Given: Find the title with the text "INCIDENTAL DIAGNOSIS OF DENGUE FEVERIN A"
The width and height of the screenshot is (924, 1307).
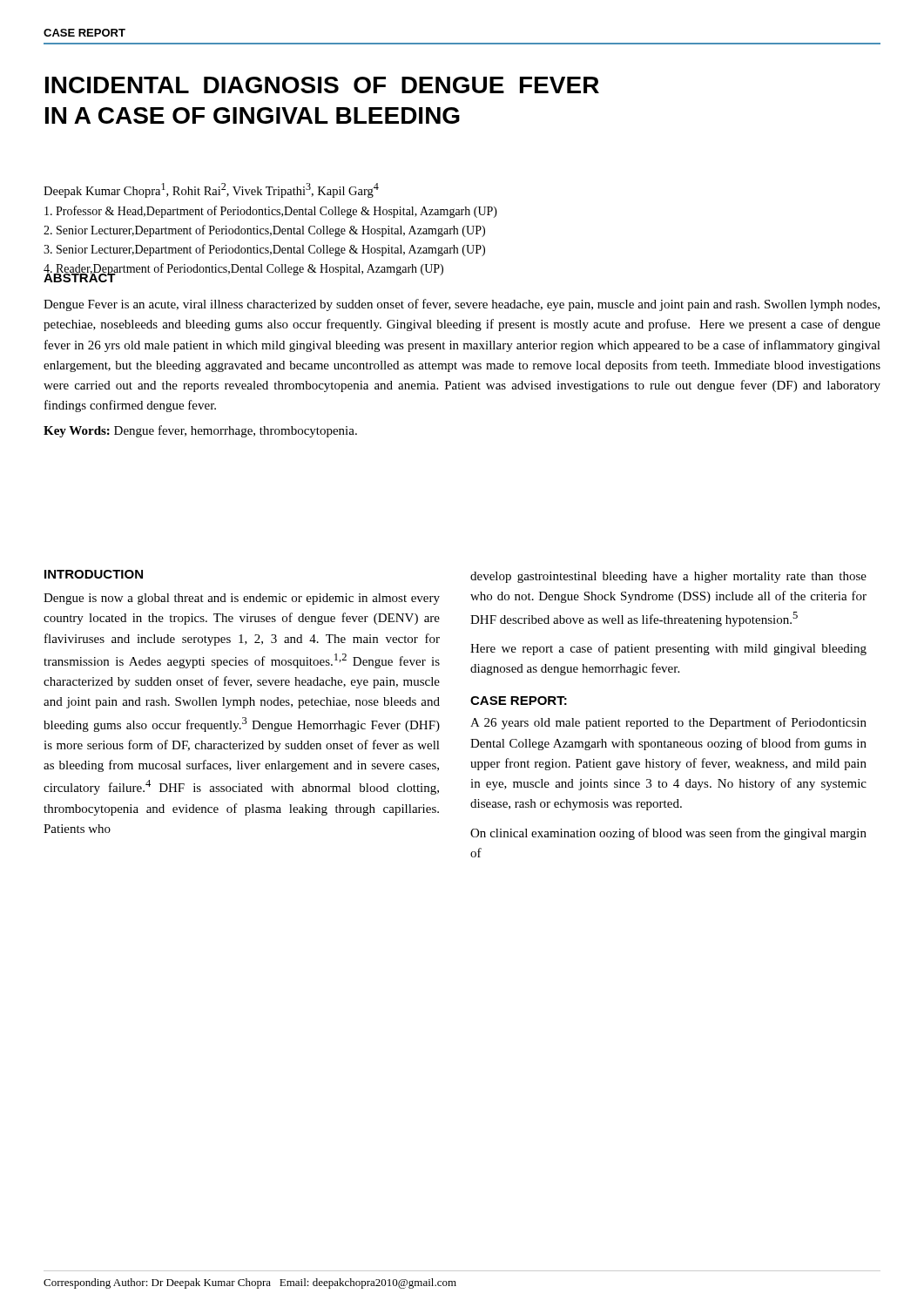Looking at the screenshot, I should point(462,100).
